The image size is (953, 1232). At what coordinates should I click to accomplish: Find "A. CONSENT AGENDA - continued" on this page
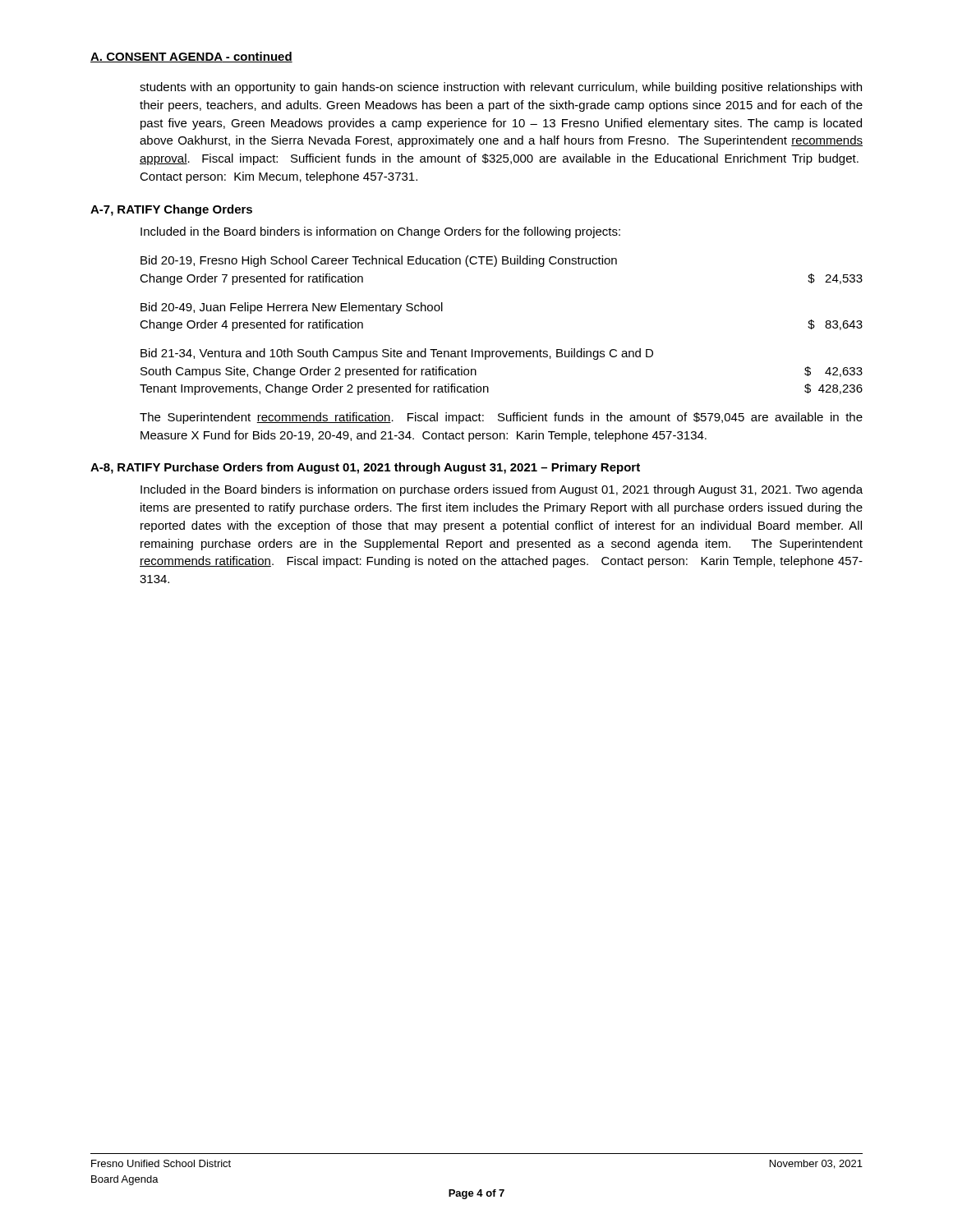tap(191, 56)
